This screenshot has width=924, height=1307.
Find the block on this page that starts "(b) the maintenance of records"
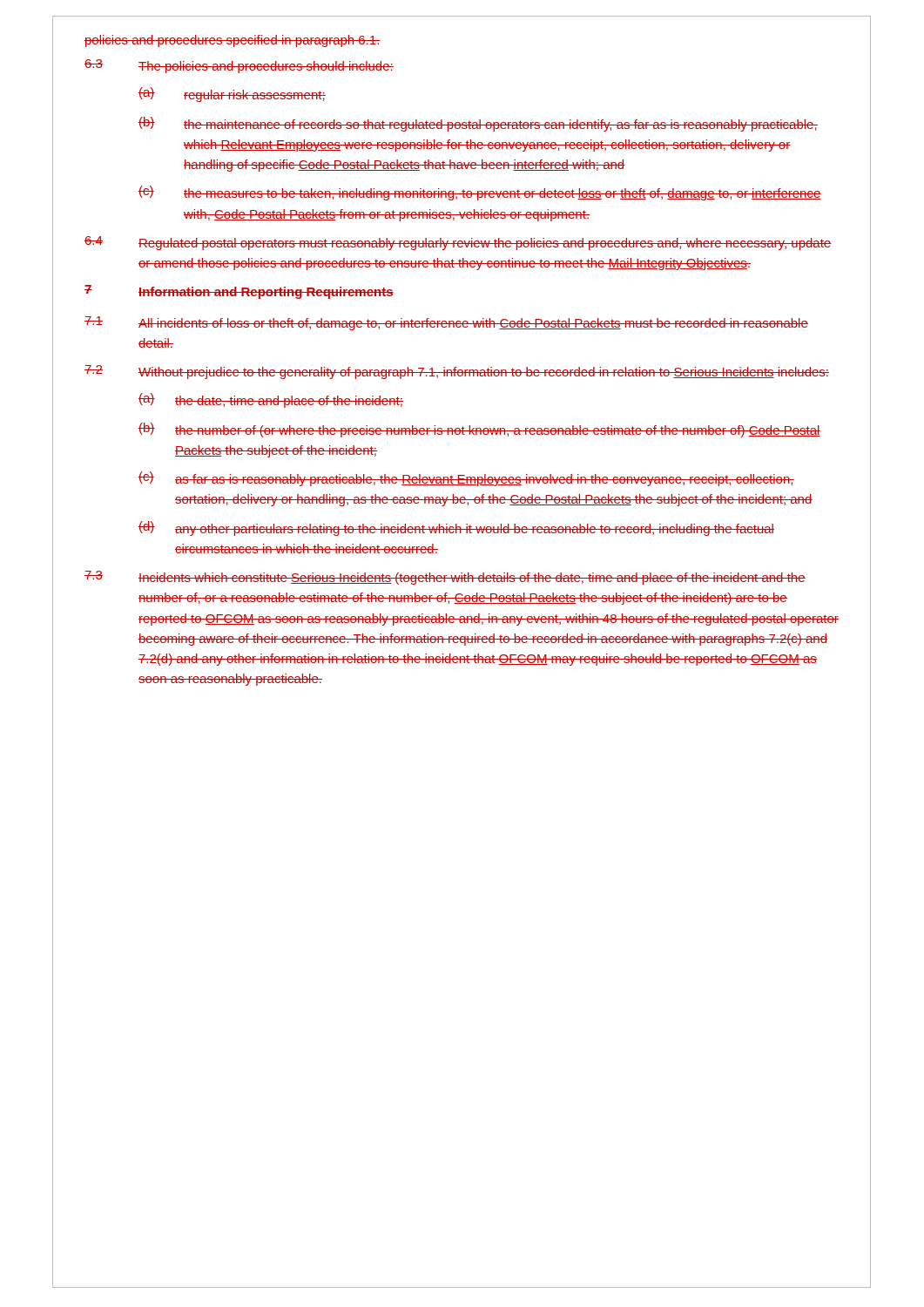(x=489, y=144)
